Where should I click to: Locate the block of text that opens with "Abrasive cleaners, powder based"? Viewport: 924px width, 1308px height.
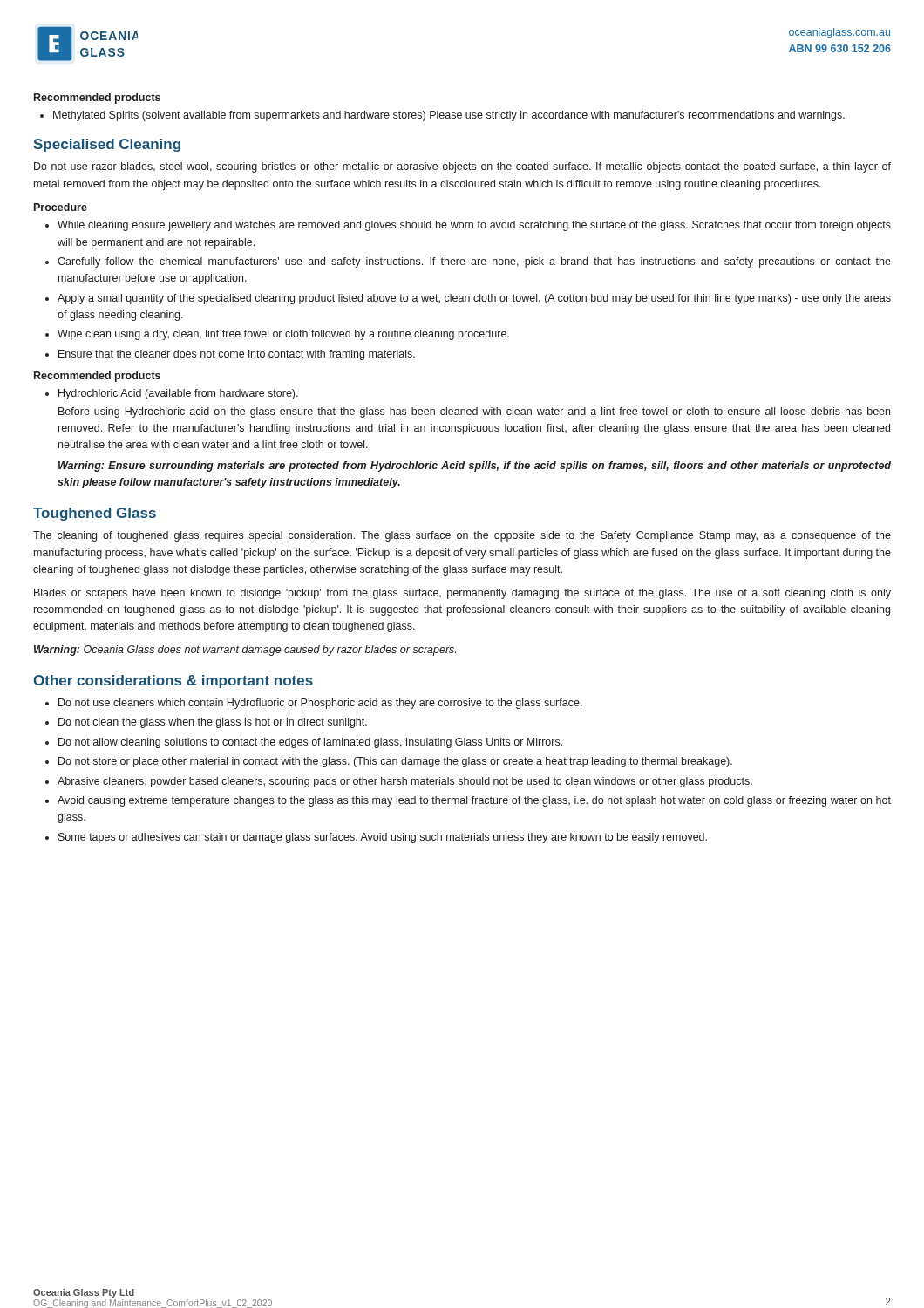point(405,781)
